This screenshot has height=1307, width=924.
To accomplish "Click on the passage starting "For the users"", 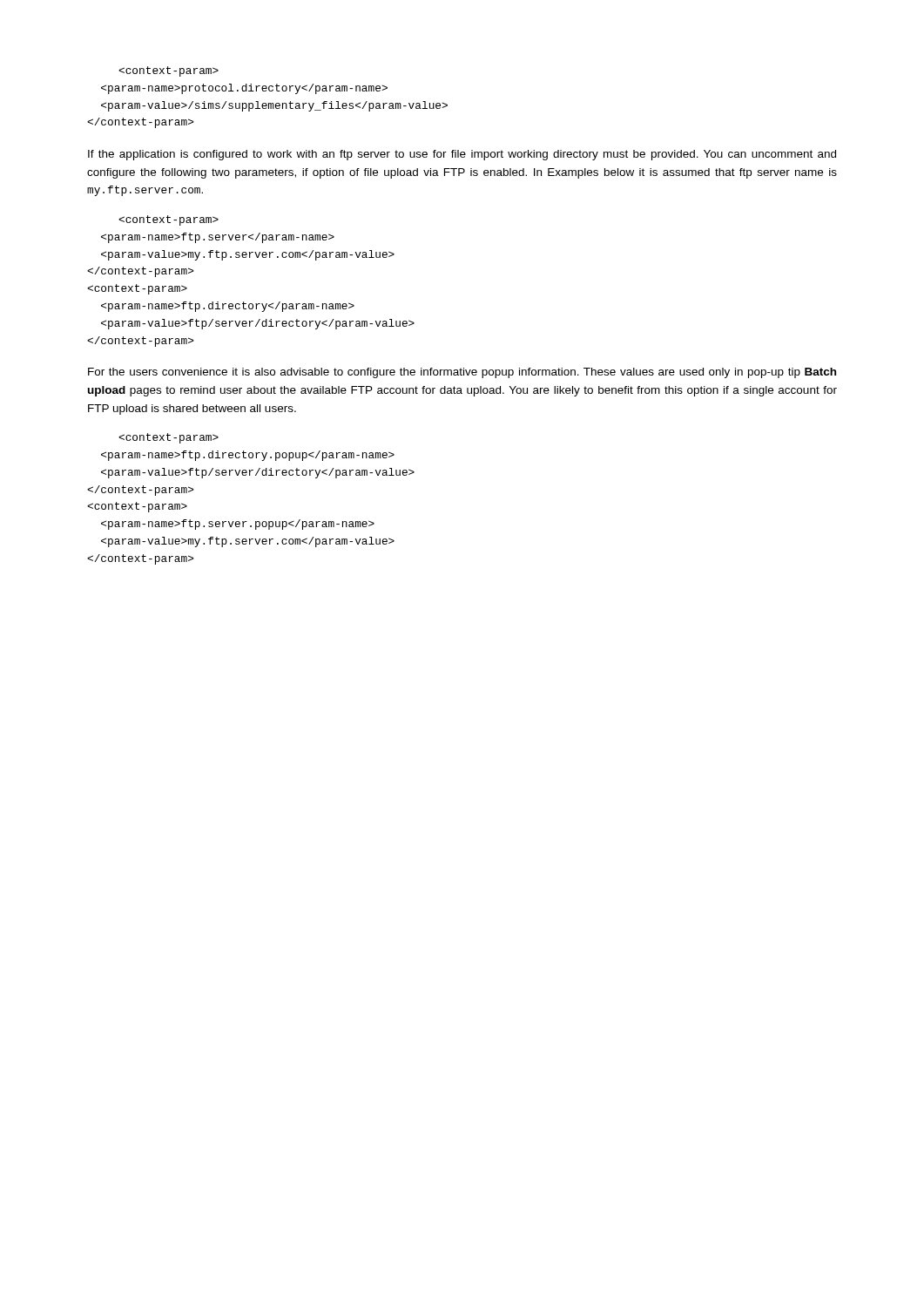I will (462, 390).
